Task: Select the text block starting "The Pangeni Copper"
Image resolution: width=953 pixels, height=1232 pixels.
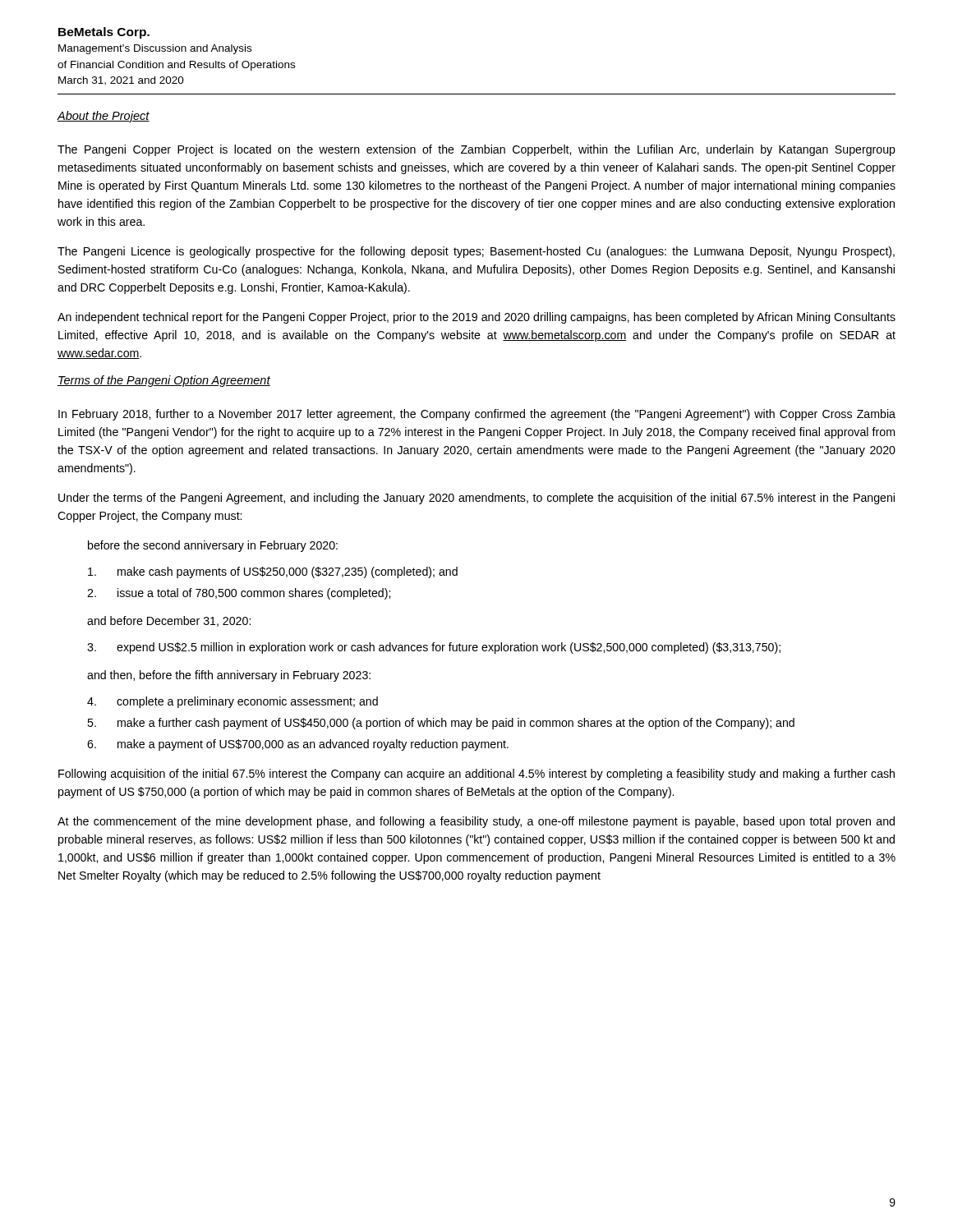Action: tap(476, 185)
